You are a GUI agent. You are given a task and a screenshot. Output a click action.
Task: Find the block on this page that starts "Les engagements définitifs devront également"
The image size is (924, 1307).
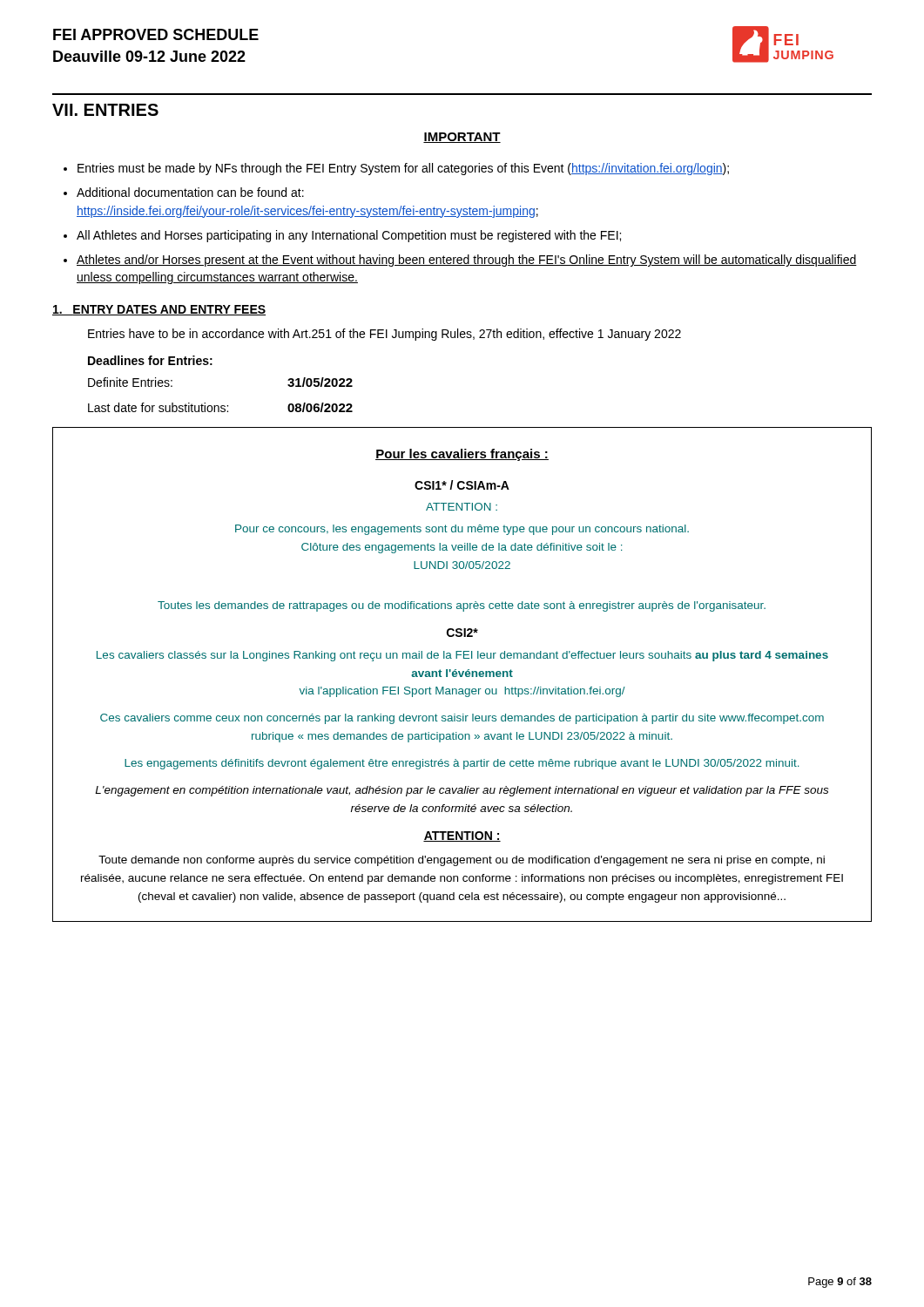coord(462,763)
